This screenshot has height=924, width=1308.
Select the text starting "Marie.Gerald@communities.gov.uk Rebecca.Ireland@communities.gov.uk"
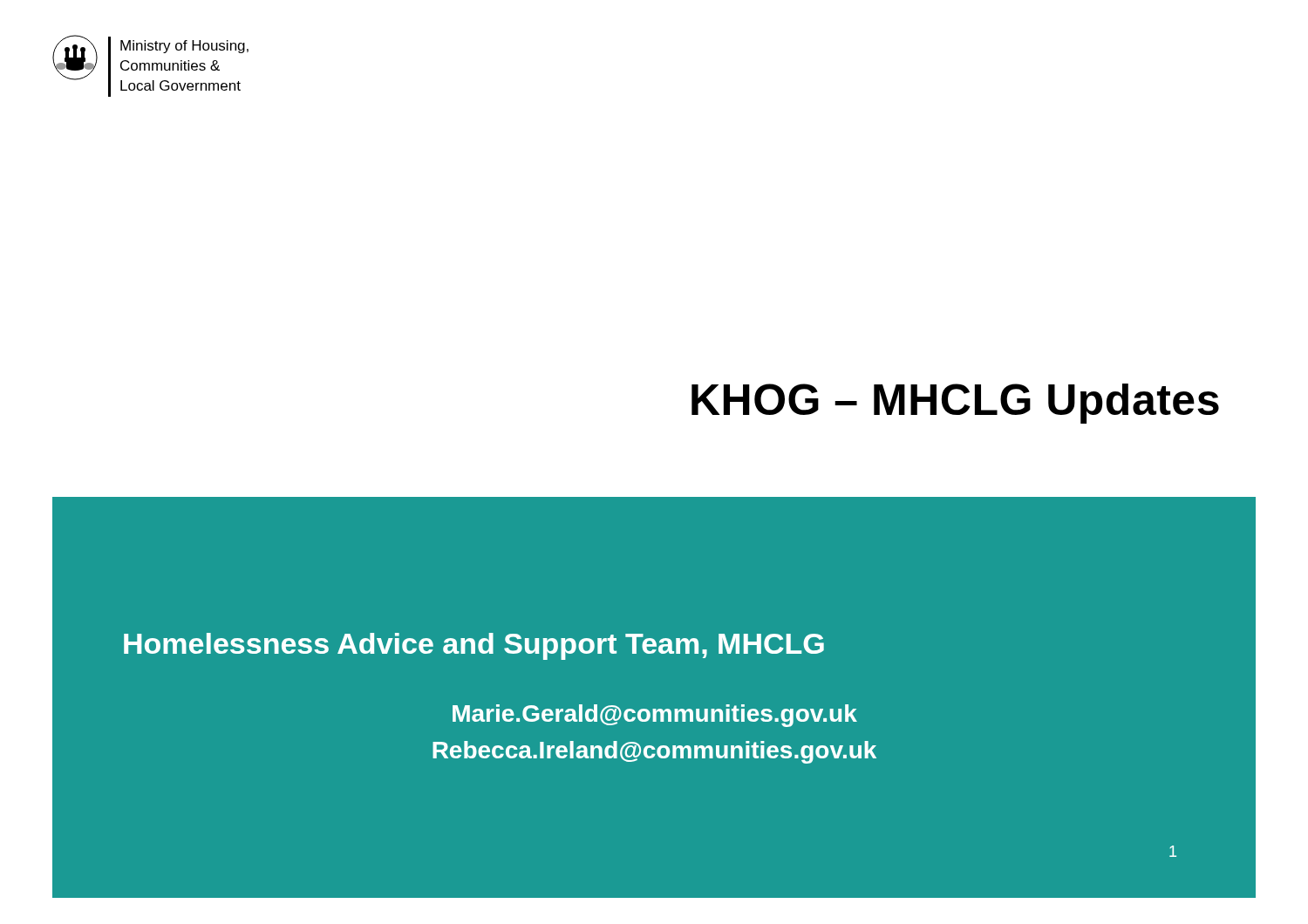click(654, 731)
